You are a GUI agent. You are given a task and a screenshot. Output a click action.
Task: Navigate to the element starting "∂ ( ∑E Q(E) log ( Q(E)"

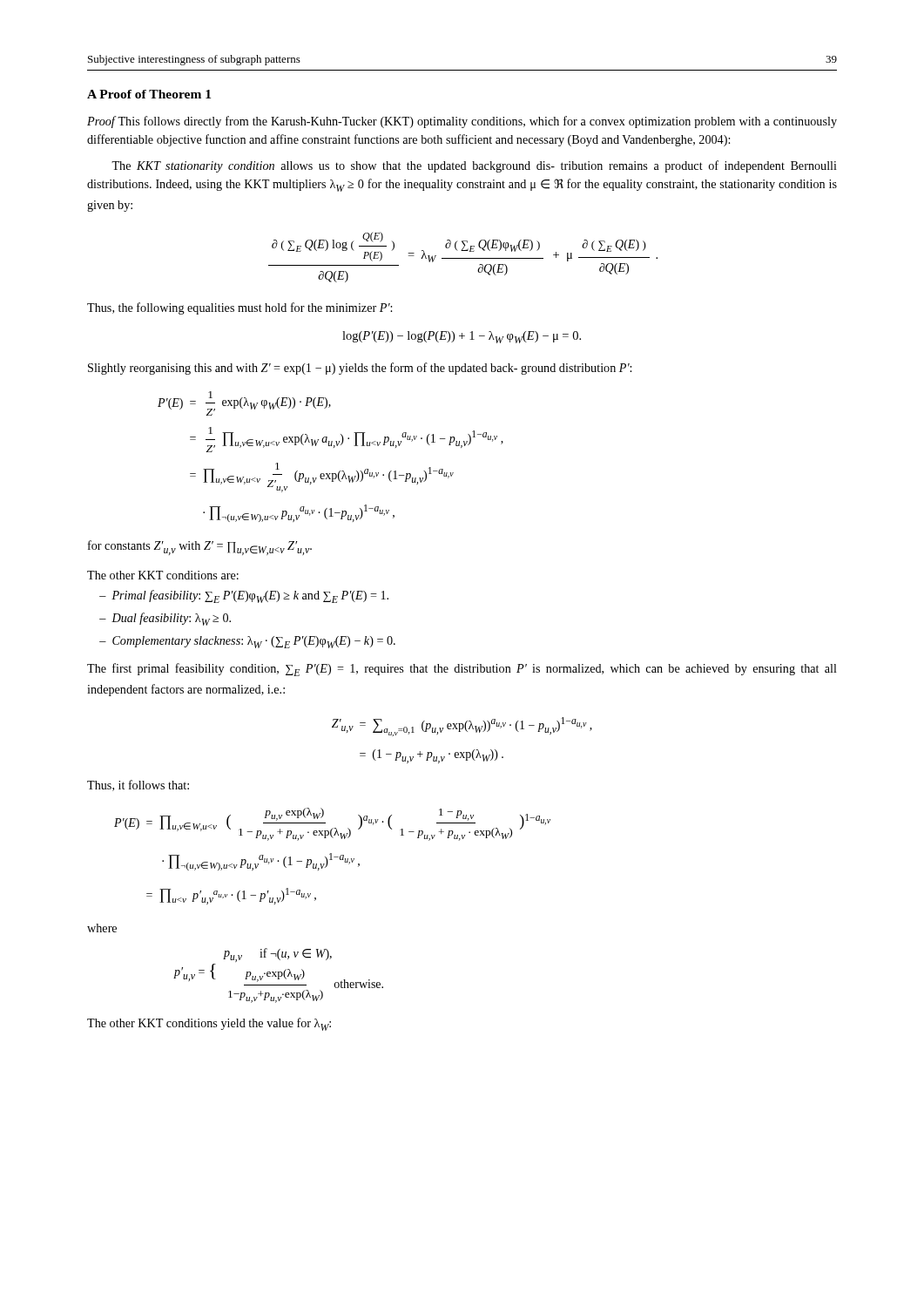coord(462,256)
